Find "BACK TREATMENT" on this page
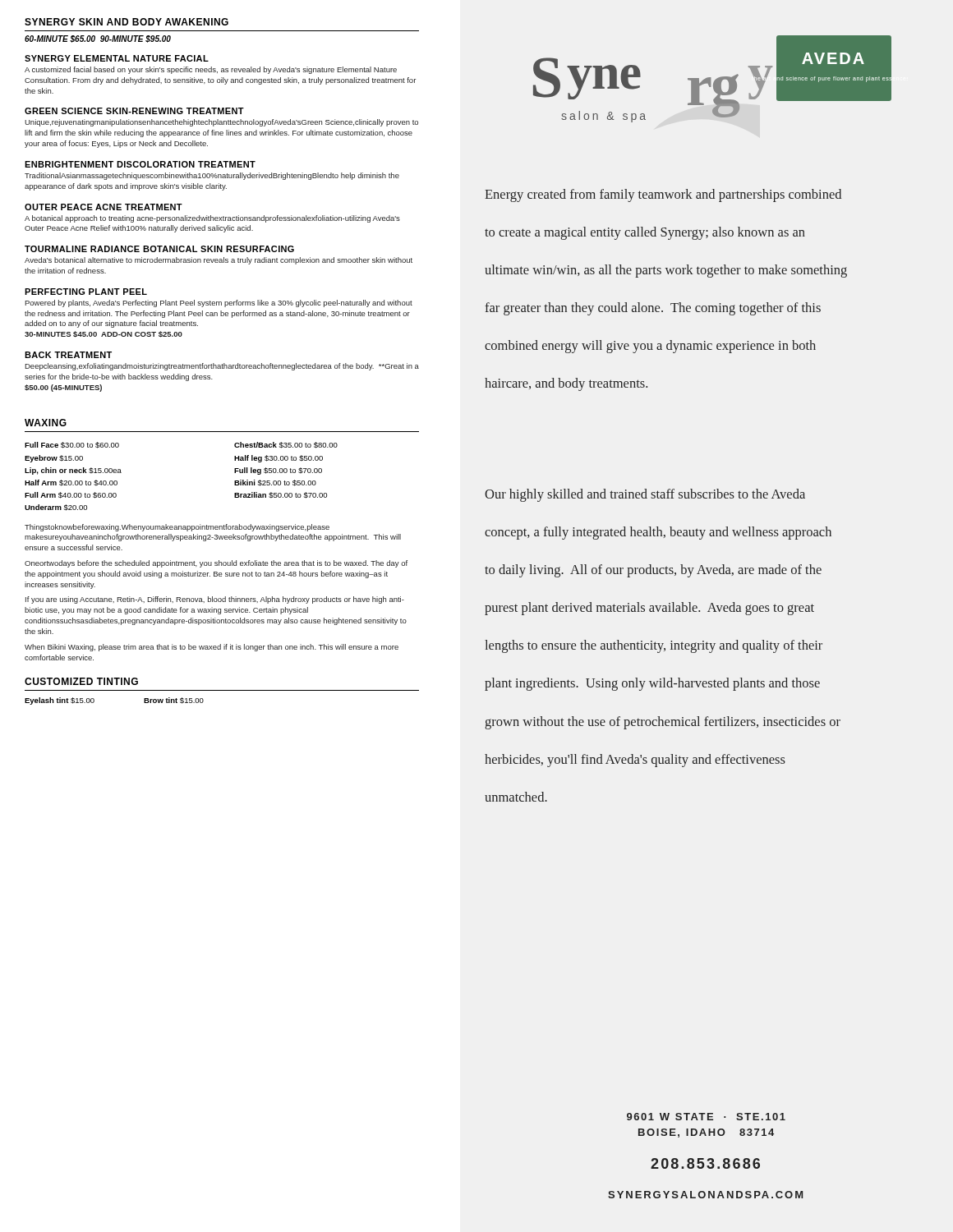Screen dimensions: 1232x953 (x=68, y=355)
